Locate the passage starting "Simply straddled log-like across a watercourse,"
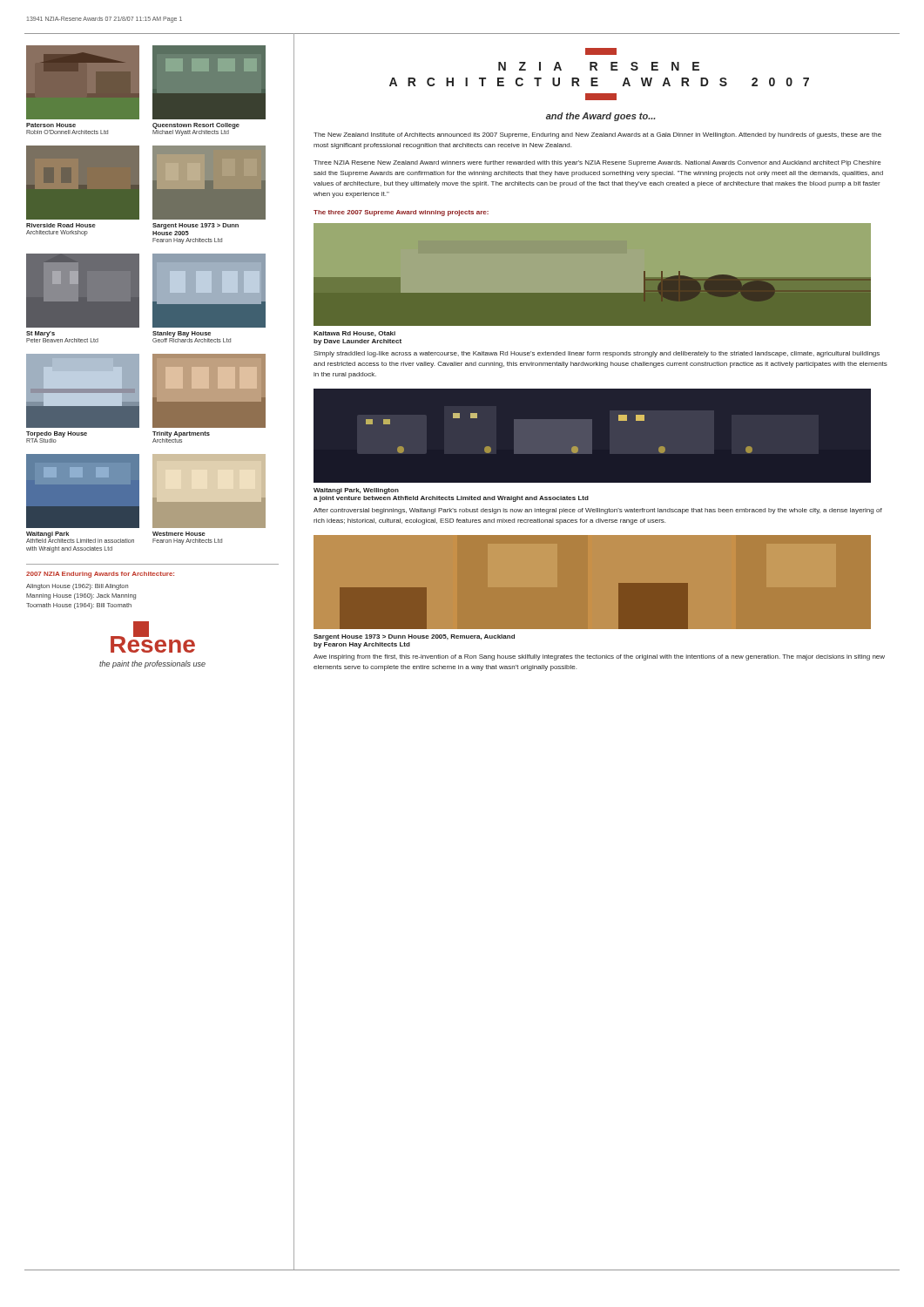924x1307 pixels. coord(600,364)
